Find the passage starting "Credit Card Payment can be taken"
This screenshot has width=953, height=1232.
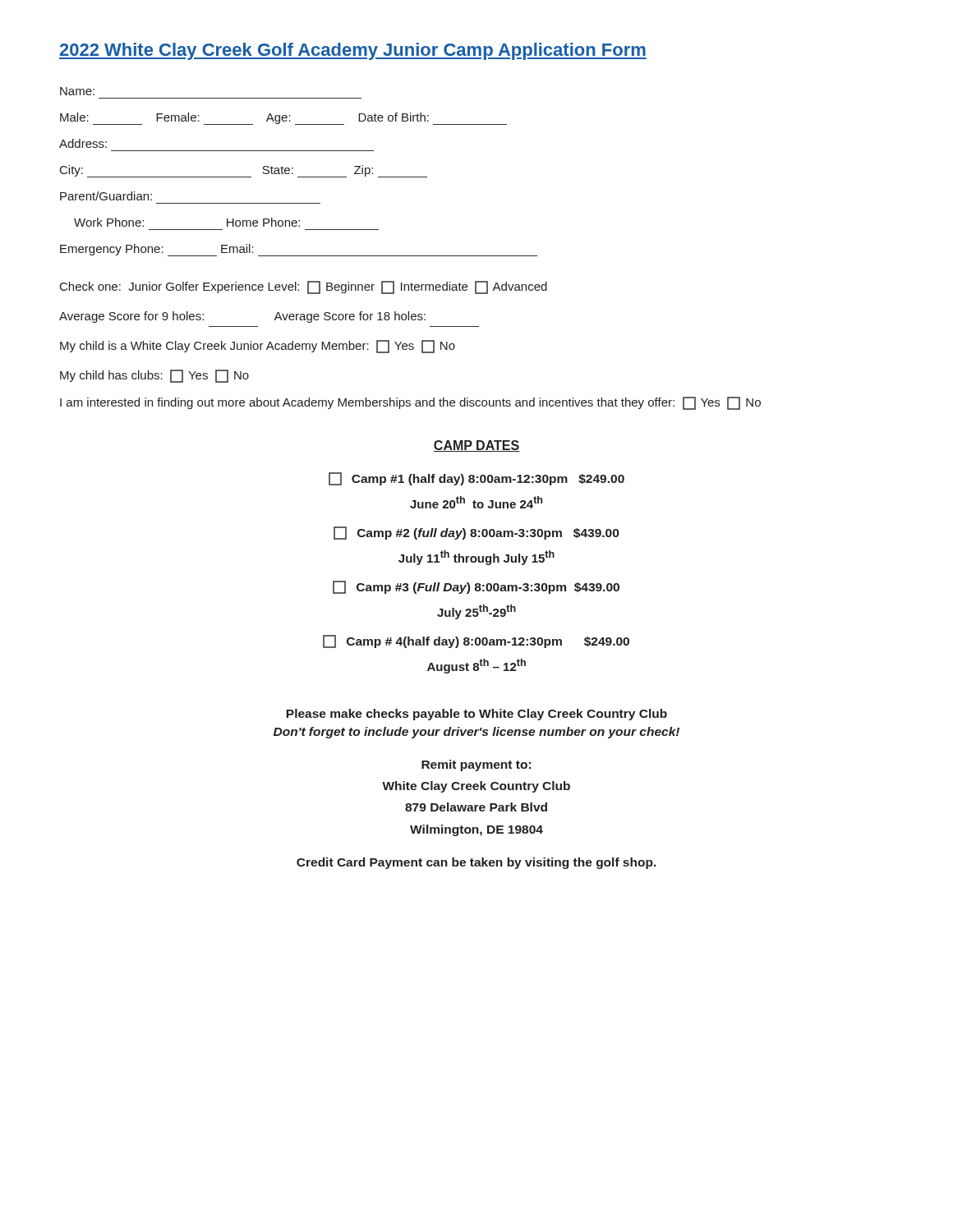[x=476, y=862]
